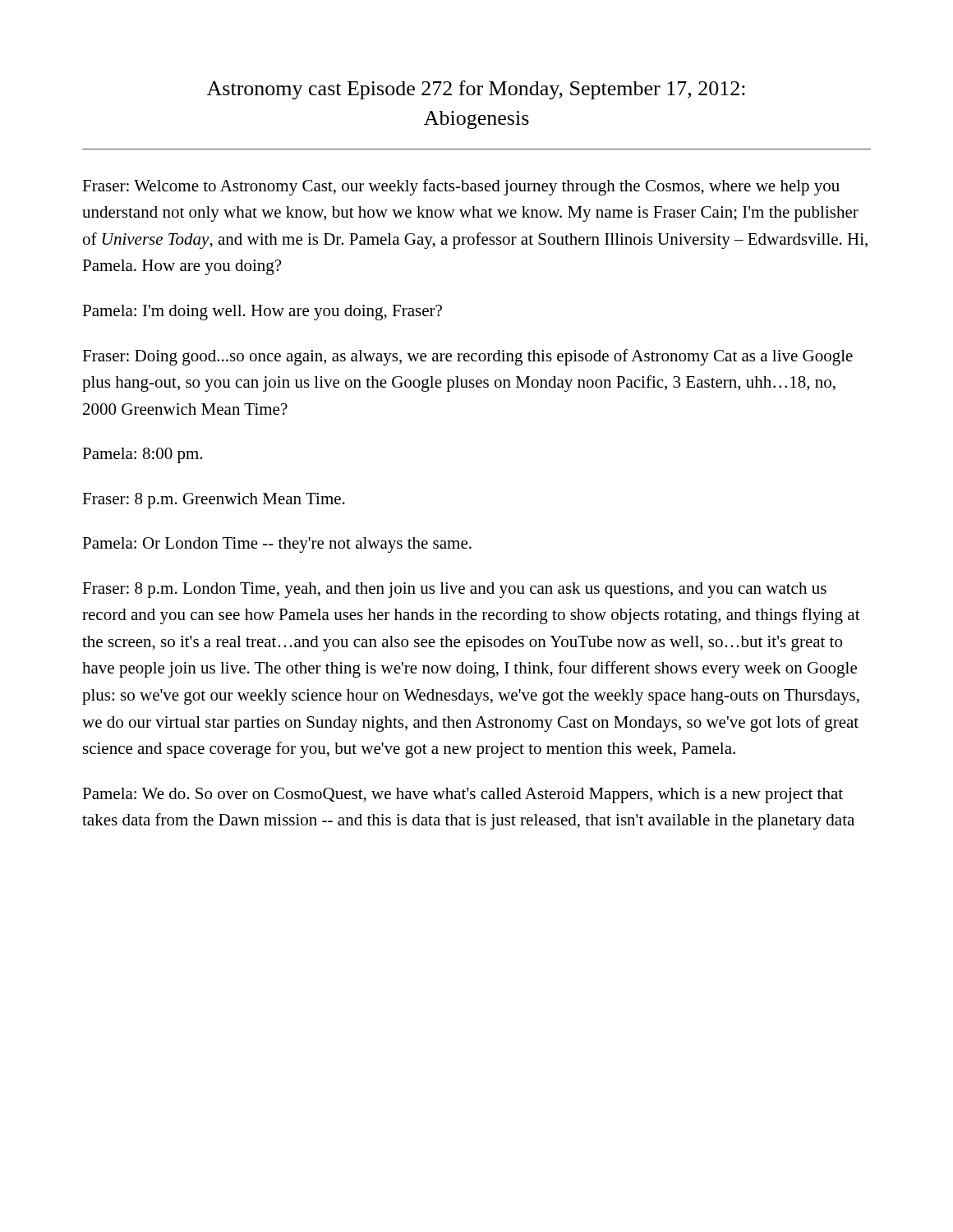Select the passage starting "Fraser: Welcome to Astronomy"
The width and height of the screenshot is (953, 1232).
(x=475, y=226)
